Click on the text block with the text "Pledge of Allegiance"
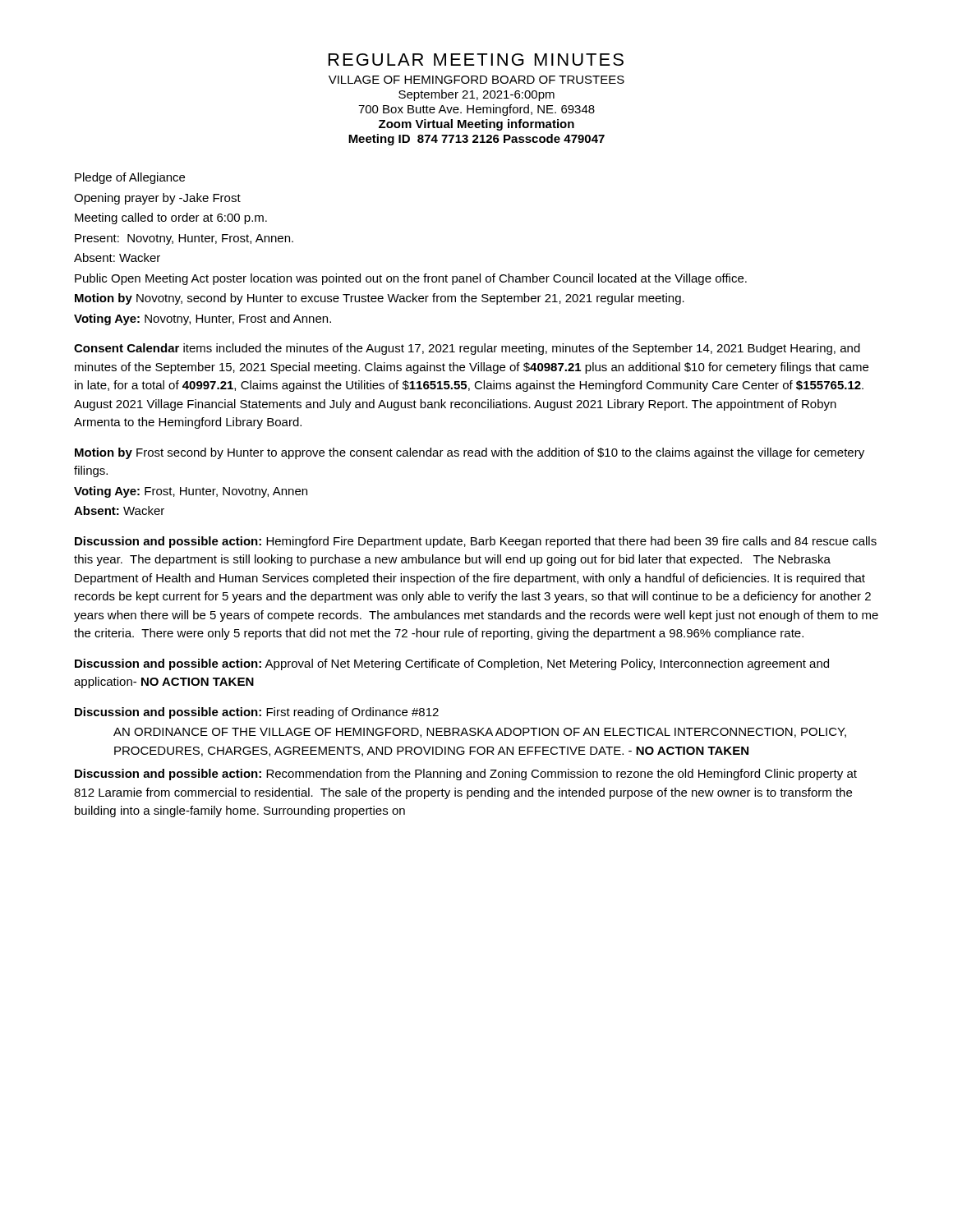 pyautogui.click(x=130, y=178)
